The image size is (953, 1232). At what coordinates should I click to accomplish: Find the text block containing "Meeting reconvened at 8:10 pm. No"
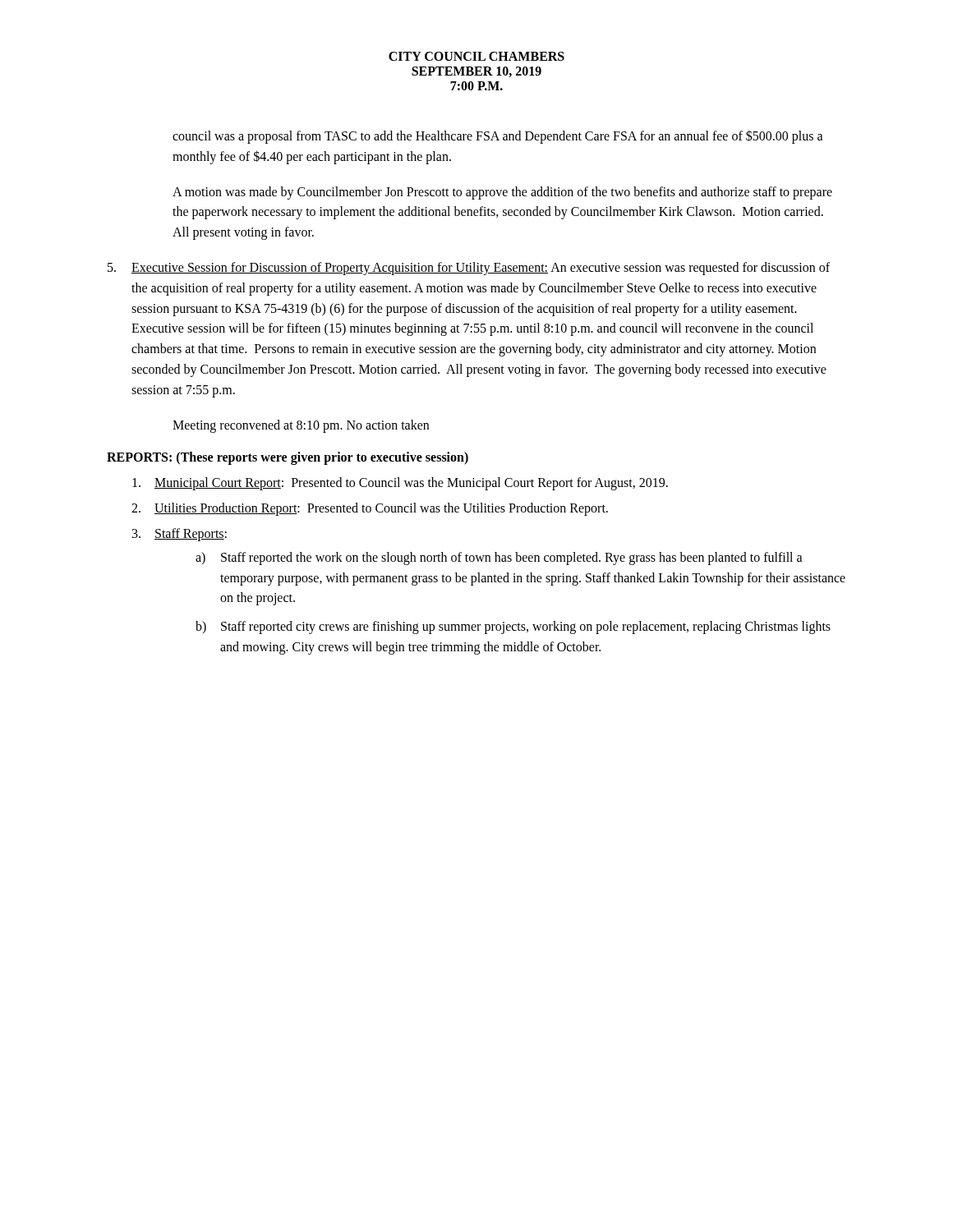pyautogui.click(x=301, y=425)
